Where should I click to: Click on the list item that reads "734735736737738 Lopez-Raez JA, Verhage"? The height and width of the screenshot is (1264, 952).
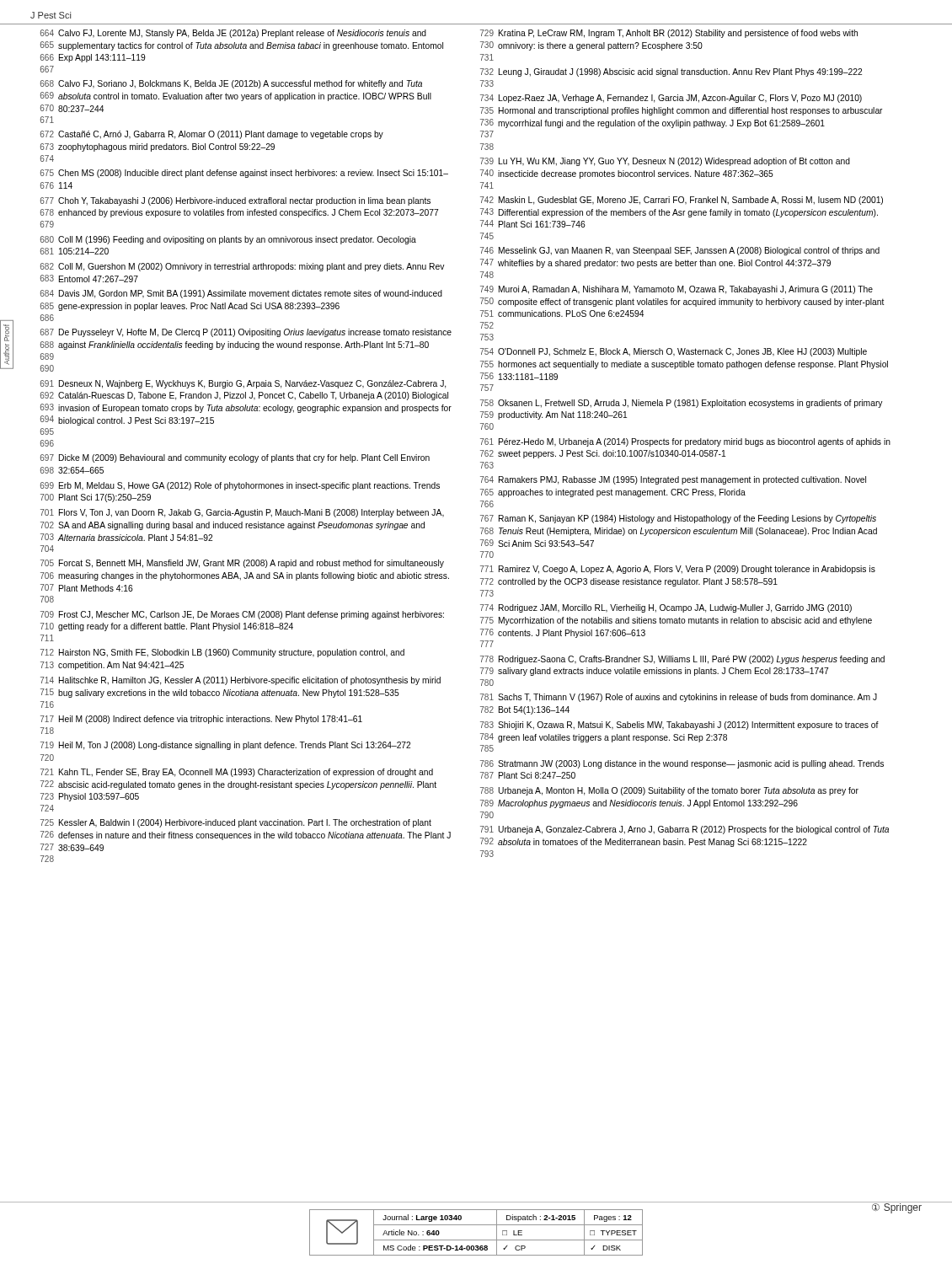[681, 123]
